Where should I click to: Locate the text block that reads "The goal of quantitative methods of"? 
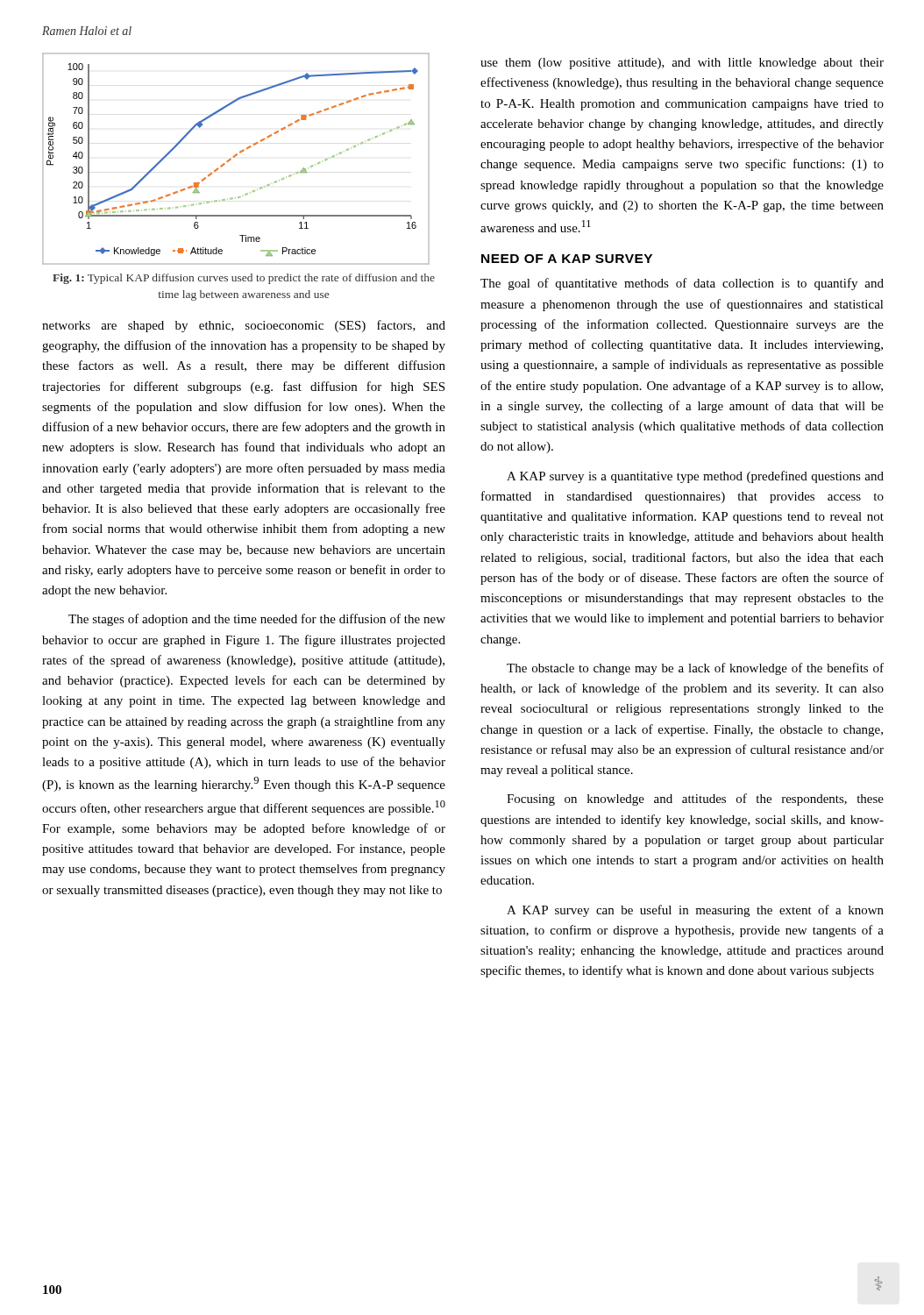(682, 628)
